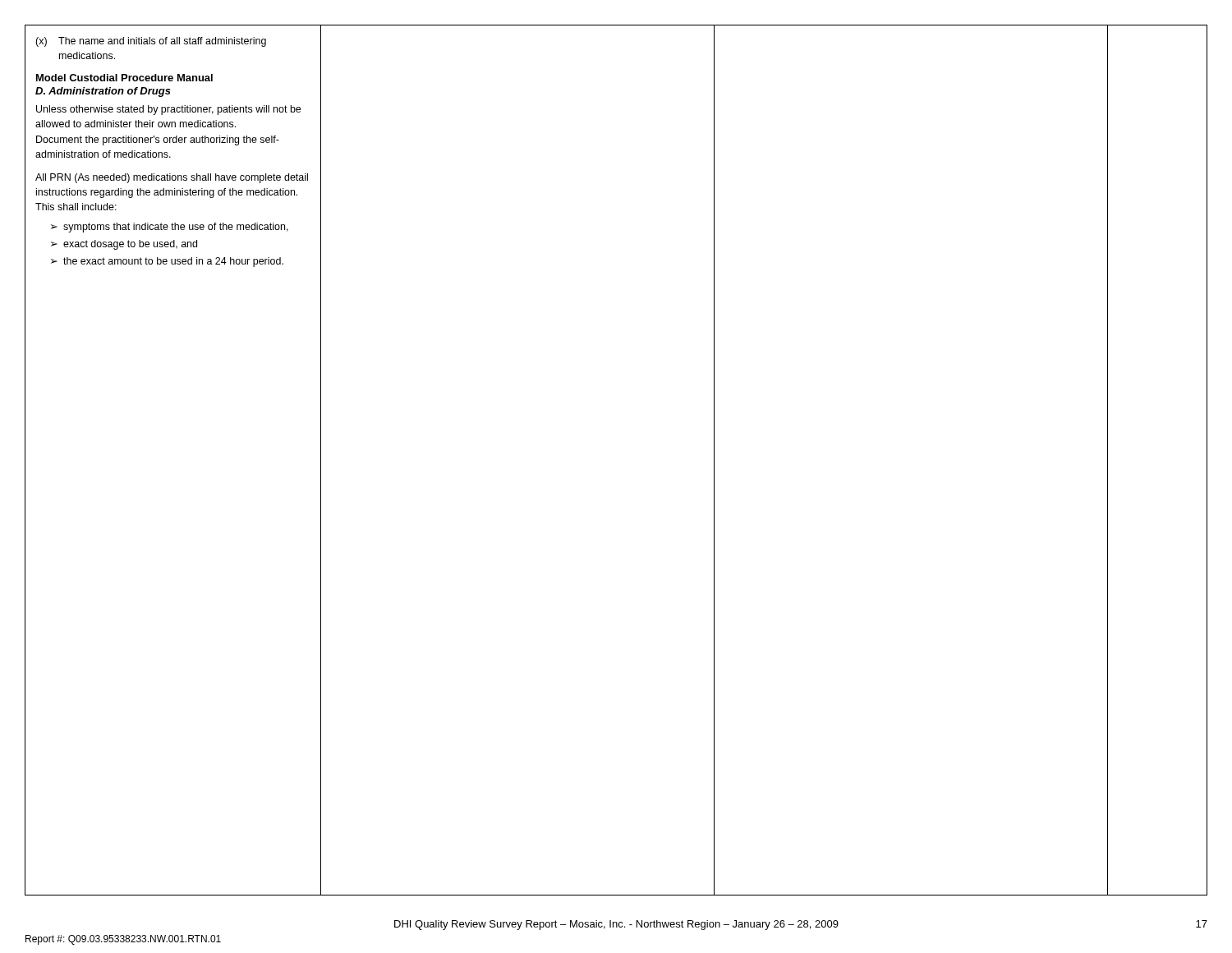Click on the list item containing "➢ symptoms that indicate the"

pos(173,227)
